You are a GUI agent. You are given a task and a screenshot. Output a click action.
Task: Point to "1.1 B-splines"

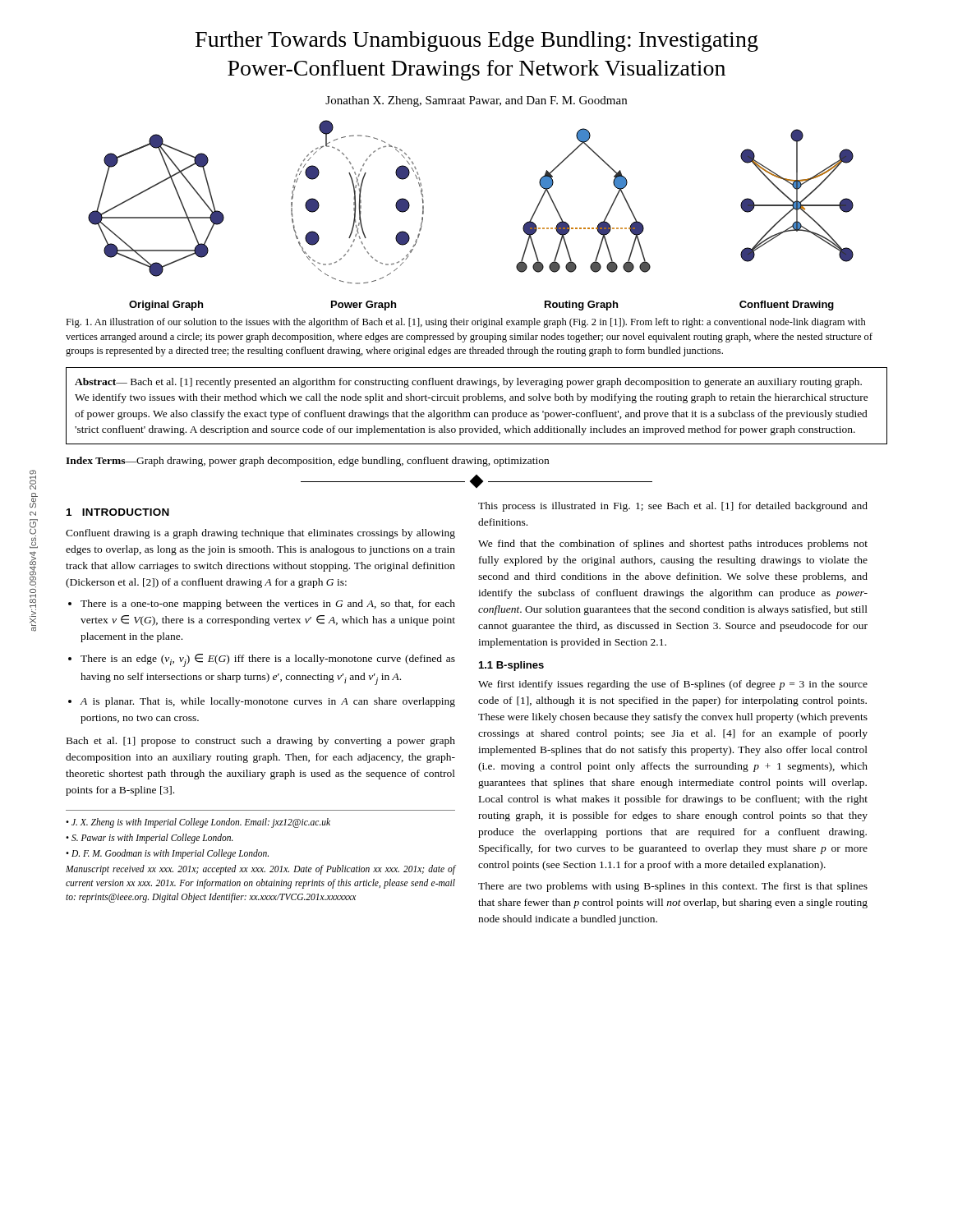point(511,665)
